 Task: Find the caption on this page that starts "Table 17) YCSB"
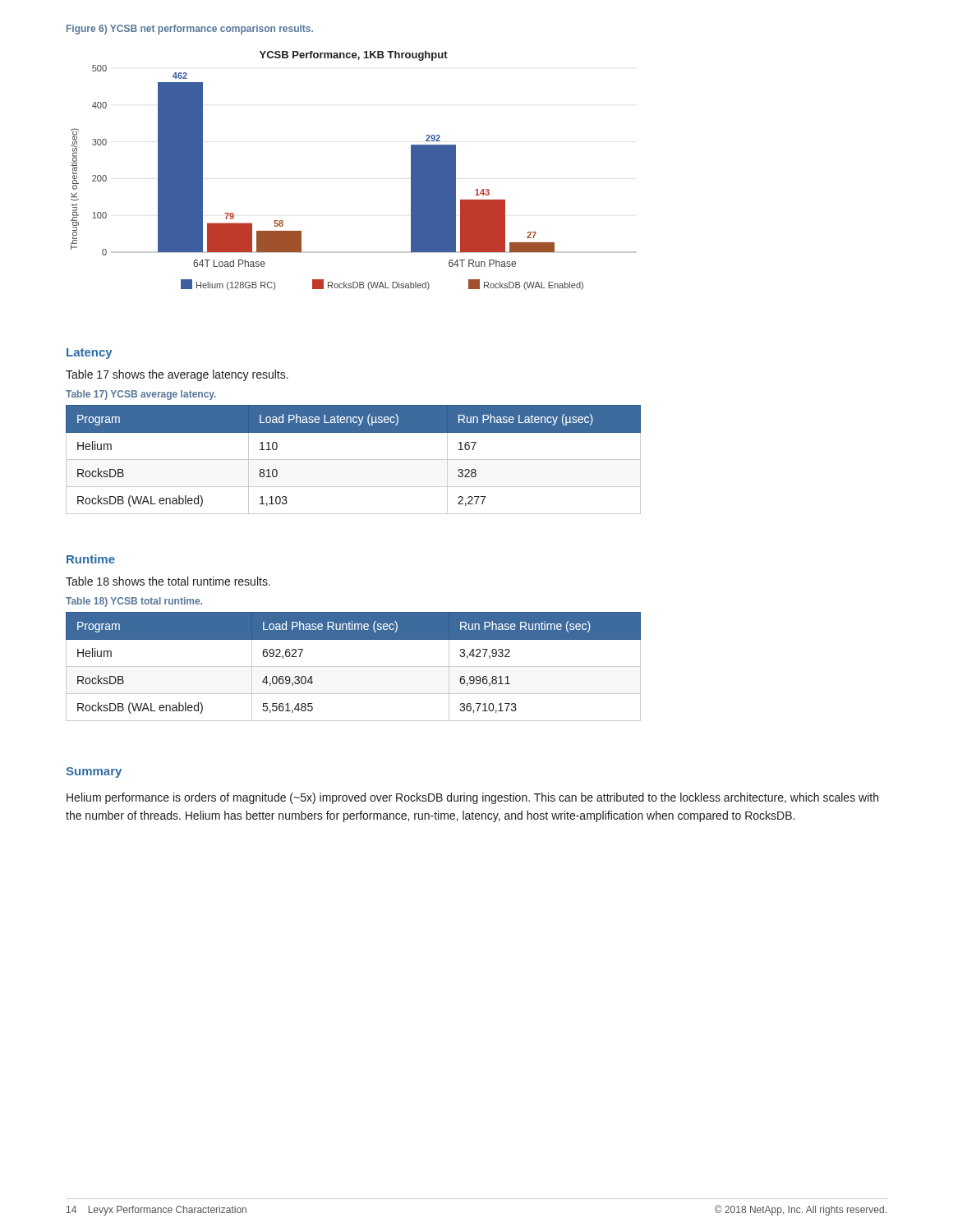[141, 394]
